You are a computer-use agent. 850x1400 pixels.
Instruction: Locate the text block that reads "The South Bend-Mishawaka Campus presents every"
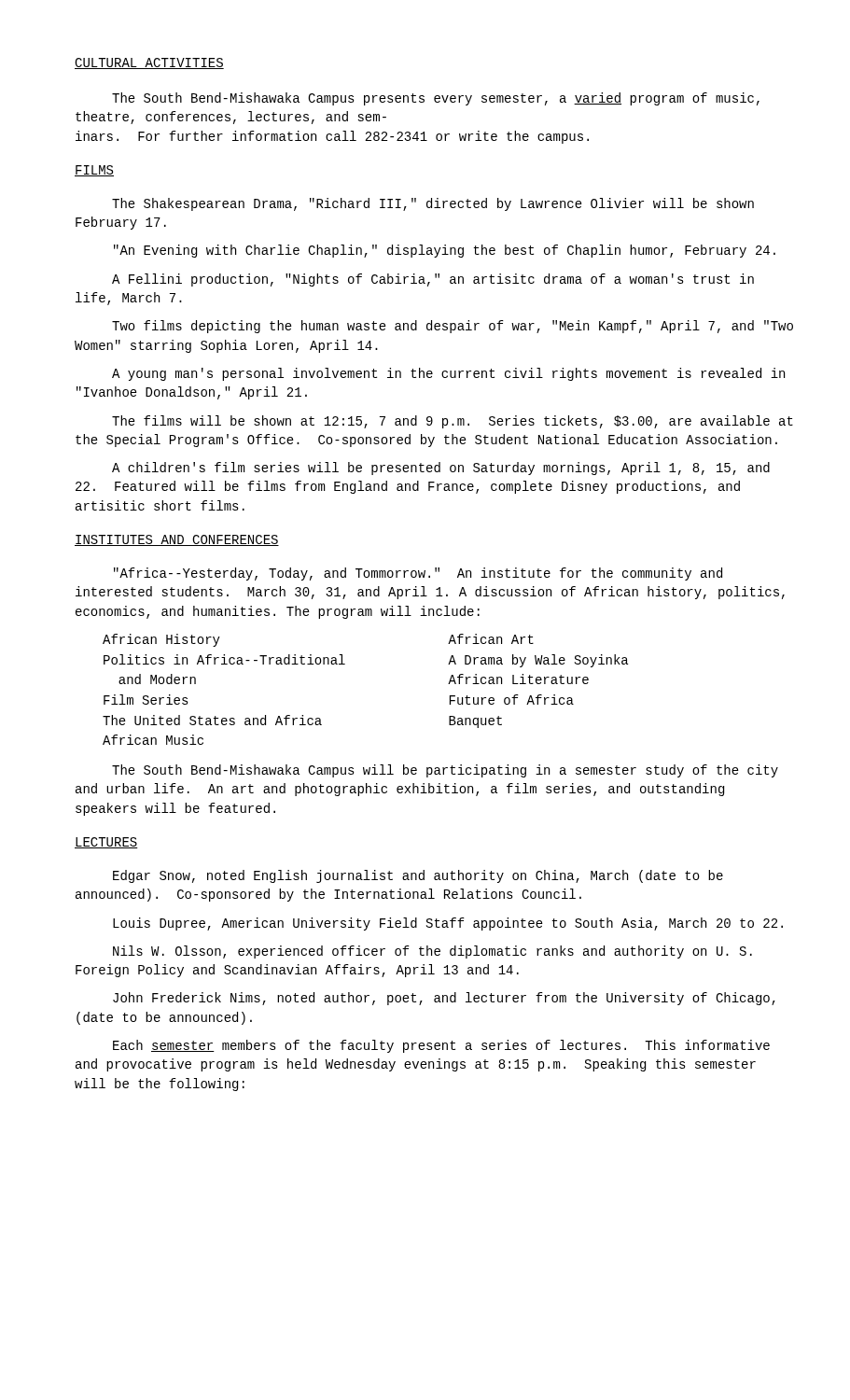coord(436,99)
